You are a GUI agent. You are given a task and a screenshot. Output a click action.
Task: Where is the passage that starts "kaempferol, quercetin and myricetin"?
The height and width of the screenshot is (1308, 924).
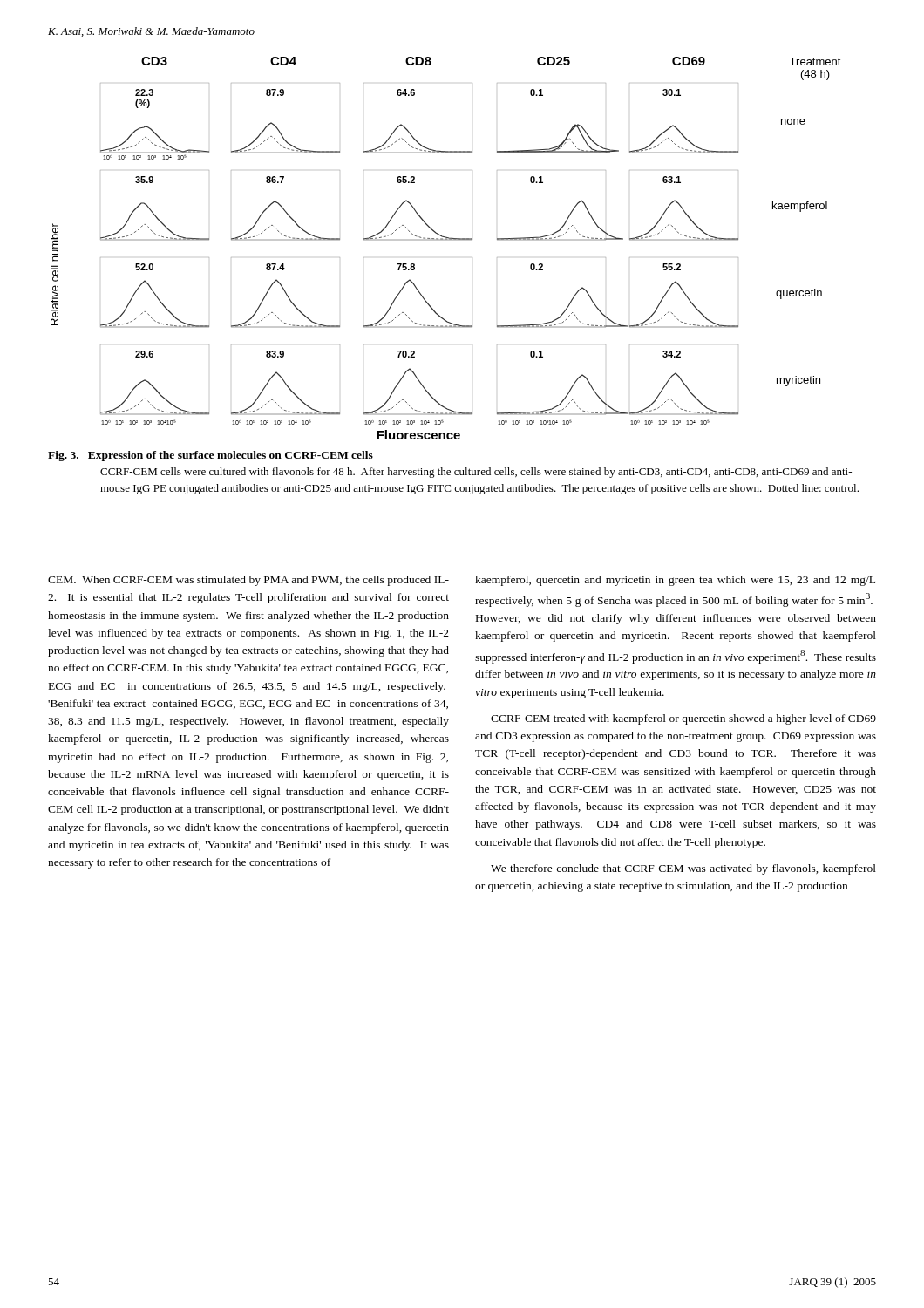(676, 733)
